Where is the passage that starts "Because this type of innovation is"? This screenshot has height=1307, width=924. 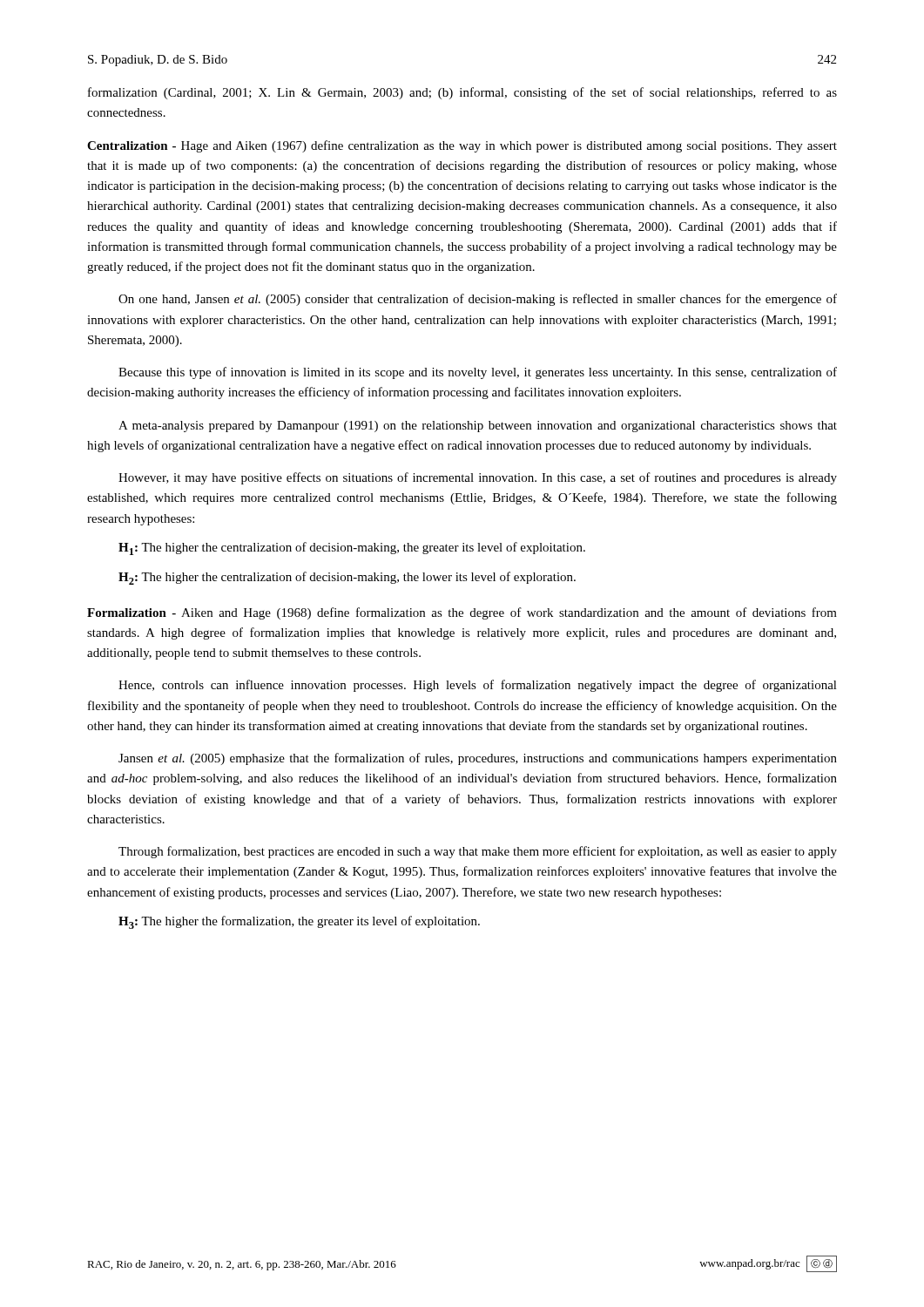click(x=462, y=383)
